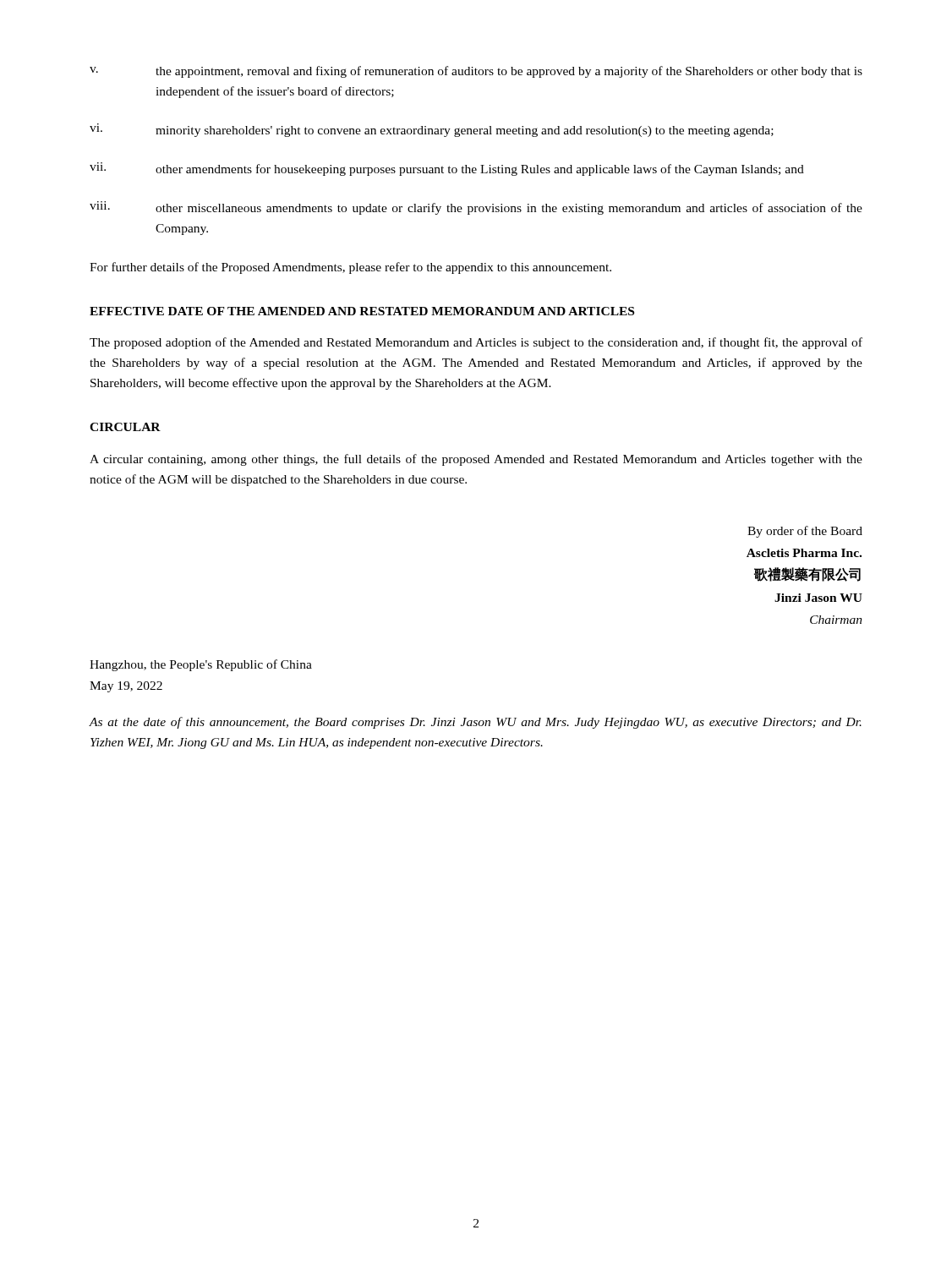Click on the element starting "viii. other miscellaneous amendments to update"
Viewport: 952px width, 1268px height.
[476, 218]
